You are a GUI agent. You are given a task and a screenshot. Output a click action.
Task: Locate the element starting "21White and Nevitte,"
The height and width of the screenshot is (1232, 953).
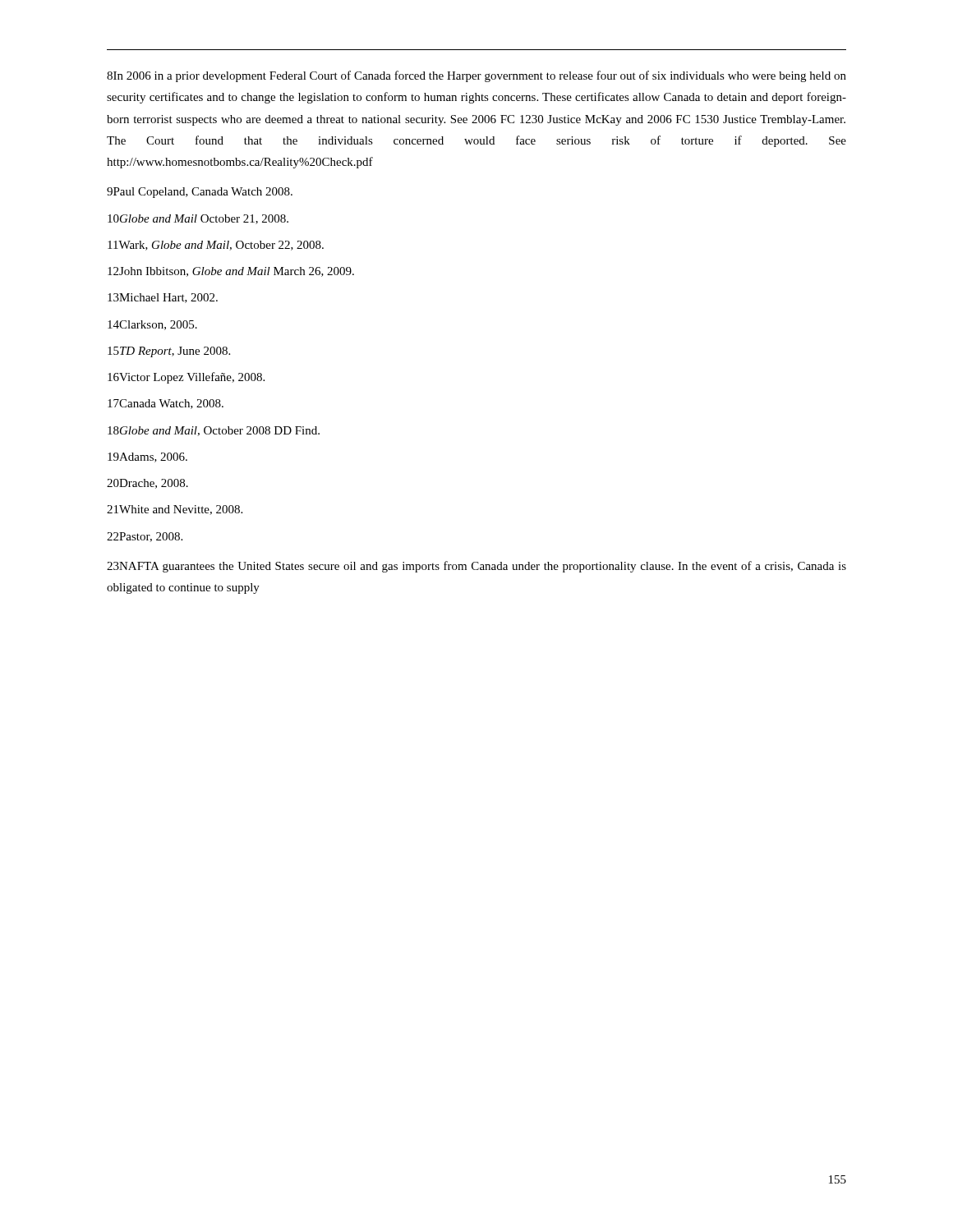[x=175, y=509]
